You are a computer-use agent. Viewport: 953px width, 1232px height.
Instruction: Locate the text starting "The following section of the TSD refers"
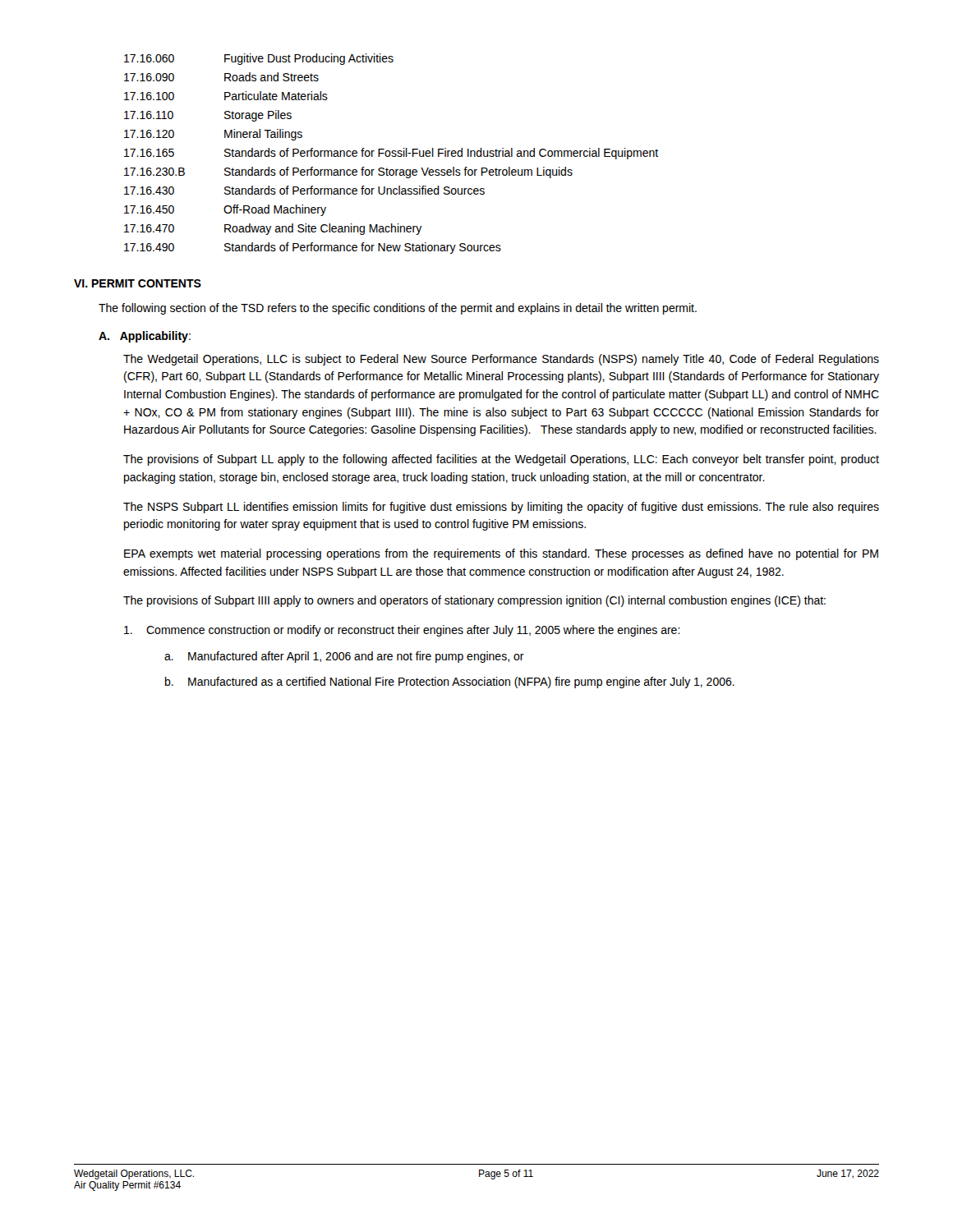398,308
